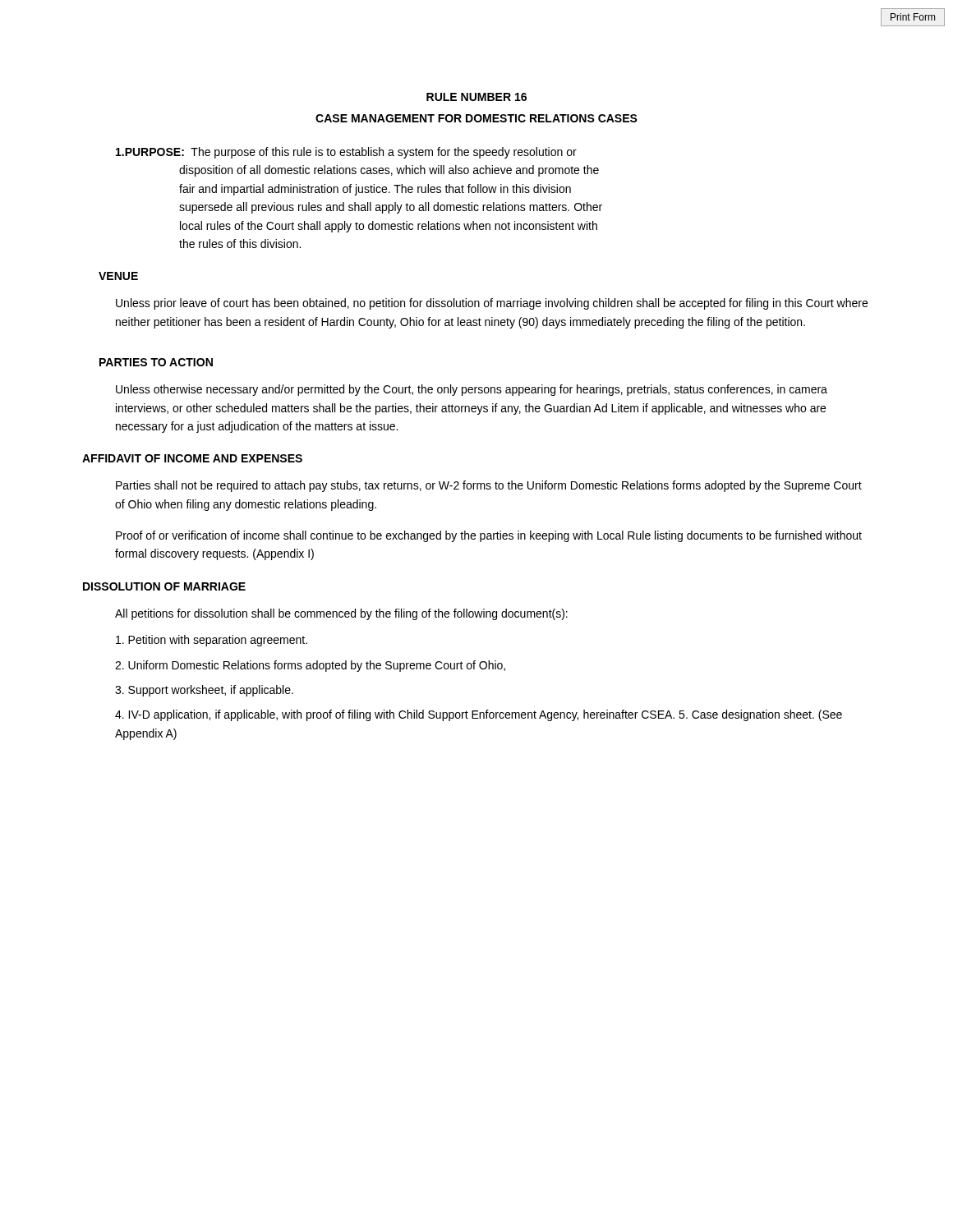Viewport: 953px width, 1232px height.
Task: Point to "DISSOLUTION OF MARRIAGE"
Action: click(x=164, y=586)
